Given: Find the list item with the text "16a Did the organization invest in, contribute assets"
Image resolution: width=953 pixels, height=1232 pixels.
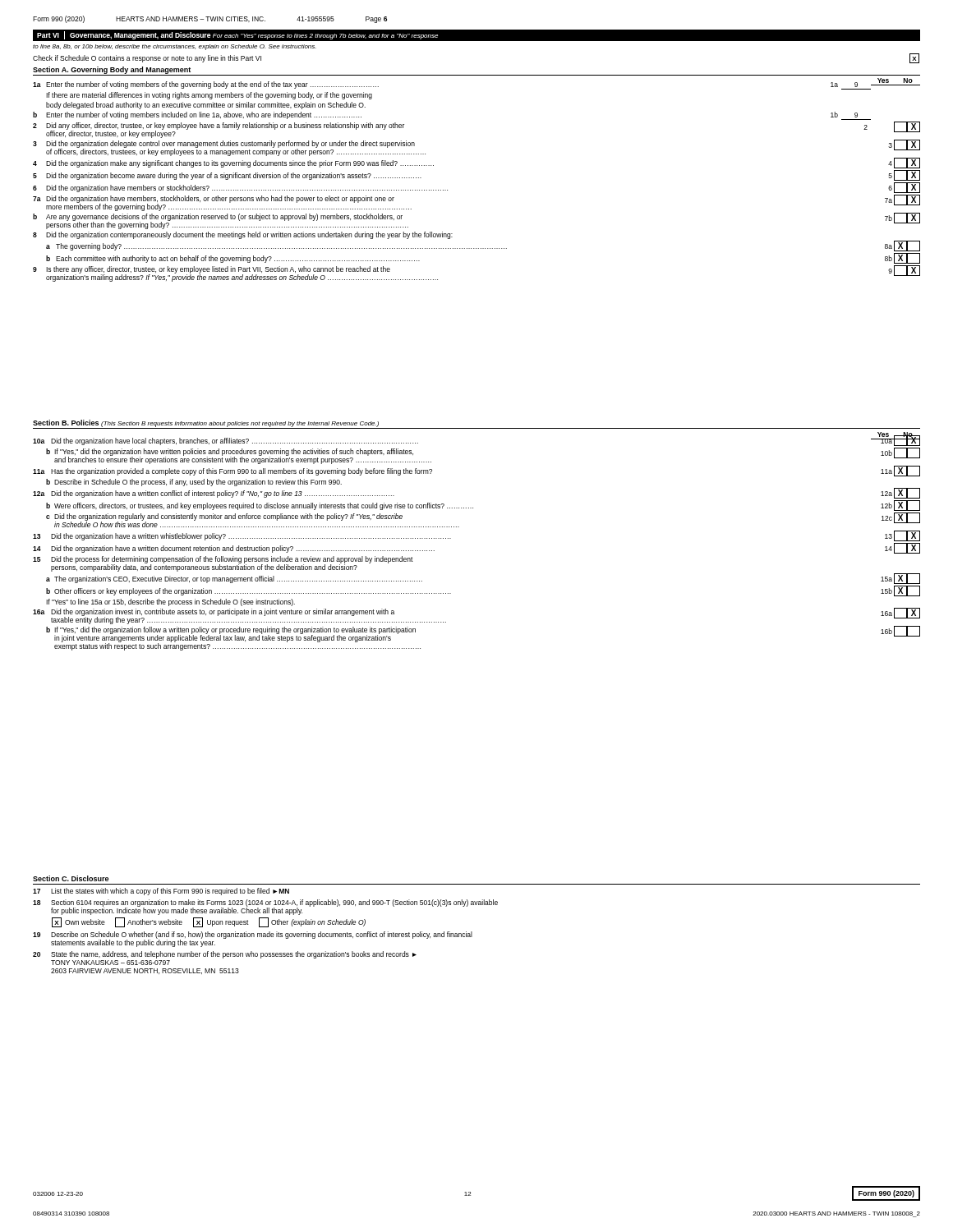Looking at the screenshot, I should click(240, 614).
